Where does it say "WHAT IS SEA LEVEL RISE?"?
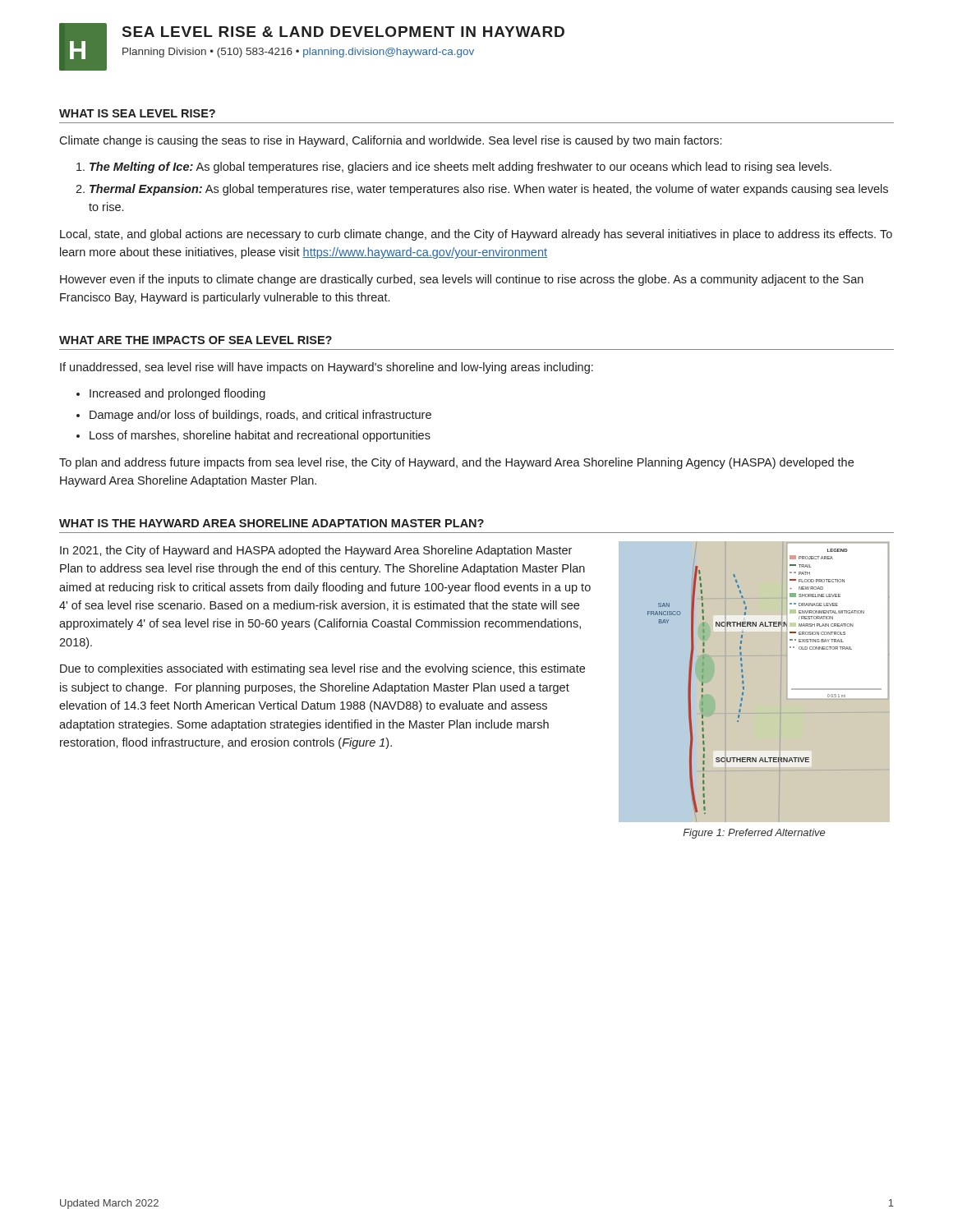Image resolution: width=953 pixels, height=1232 pixels. click(137, 113)
